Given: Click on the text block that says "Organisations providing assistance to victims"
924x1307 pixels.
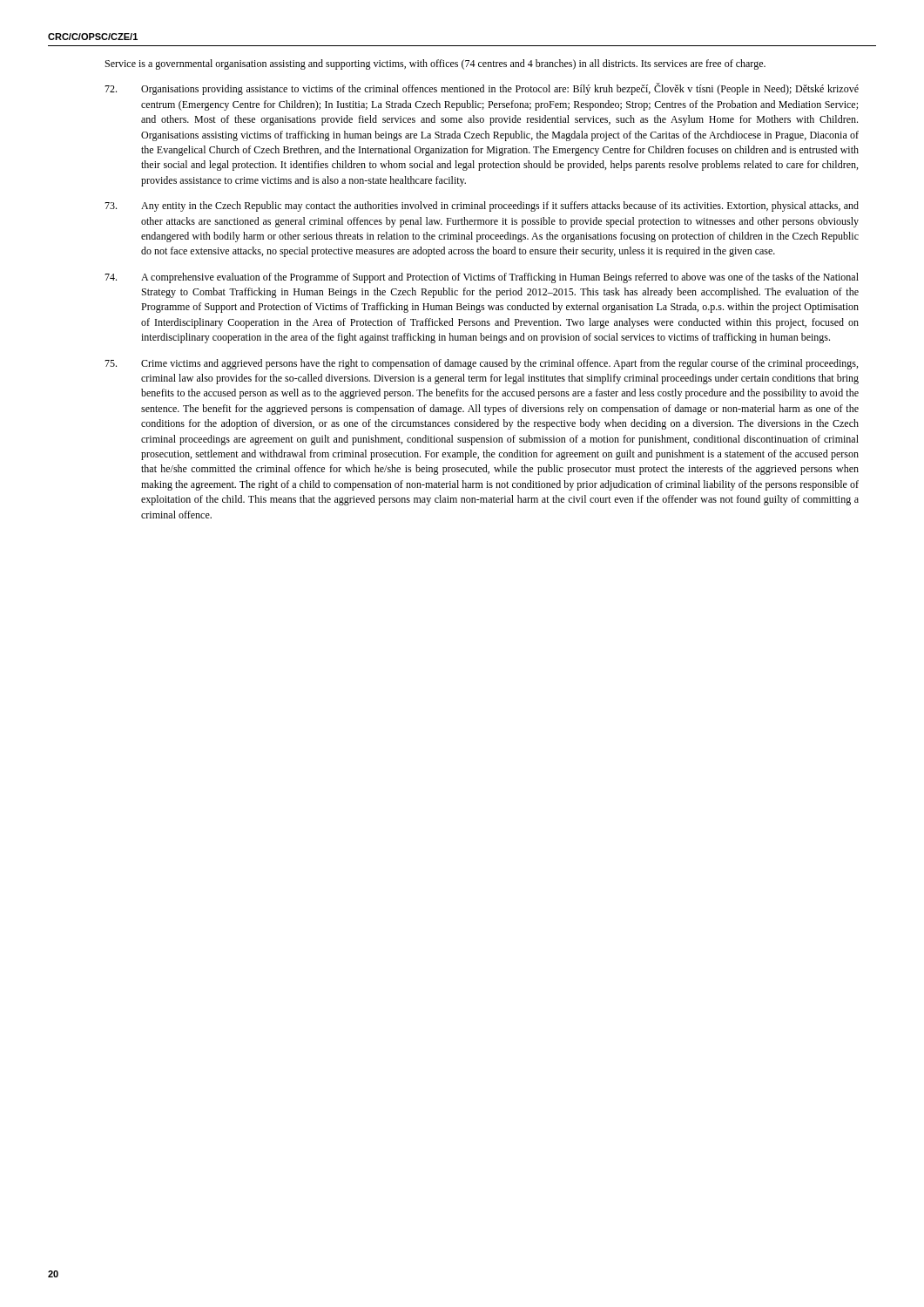Looking at the screenshot, I should (x=482, y=135).
